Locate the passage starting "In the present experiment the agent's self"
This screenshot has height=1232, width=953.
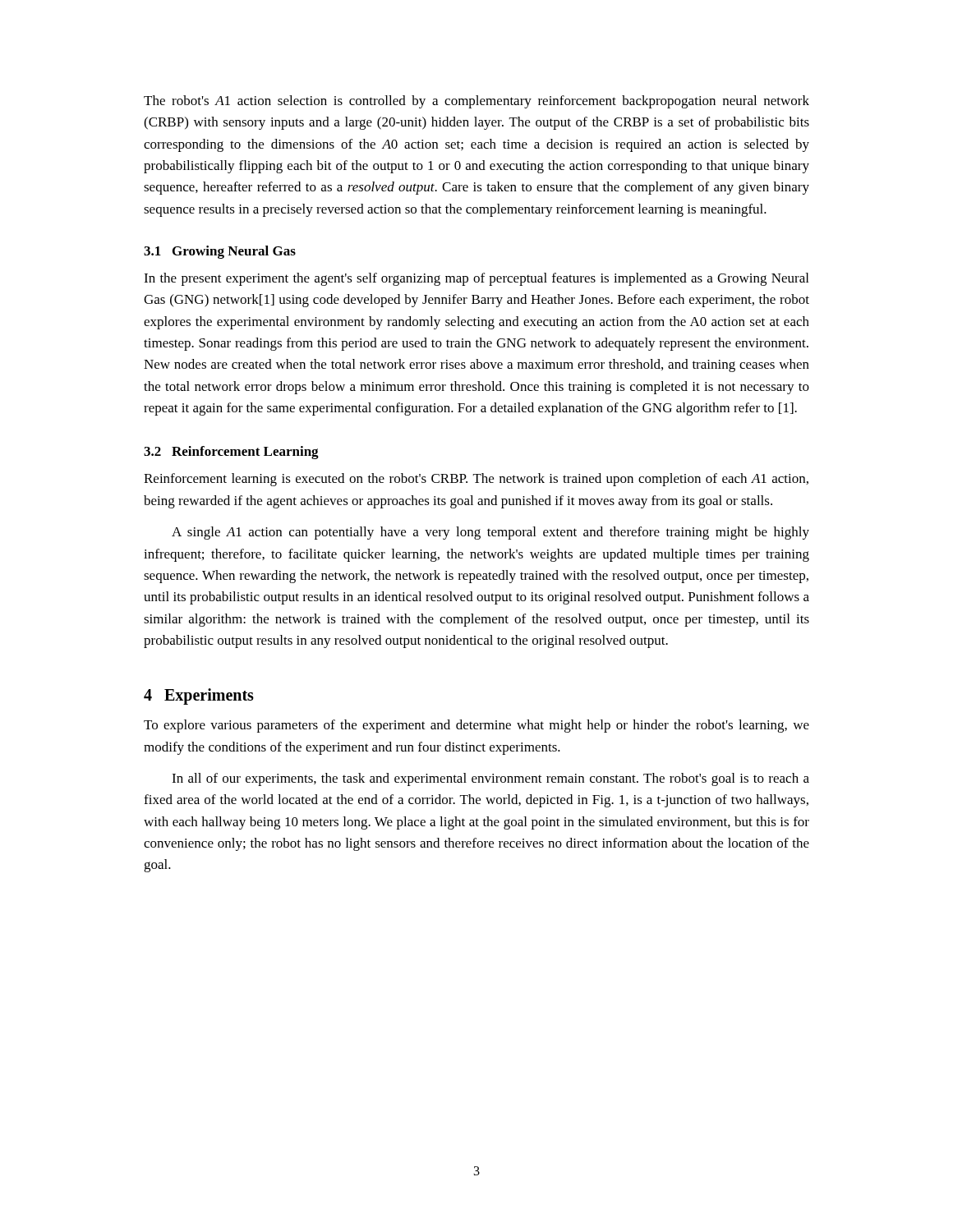(476, 344)
